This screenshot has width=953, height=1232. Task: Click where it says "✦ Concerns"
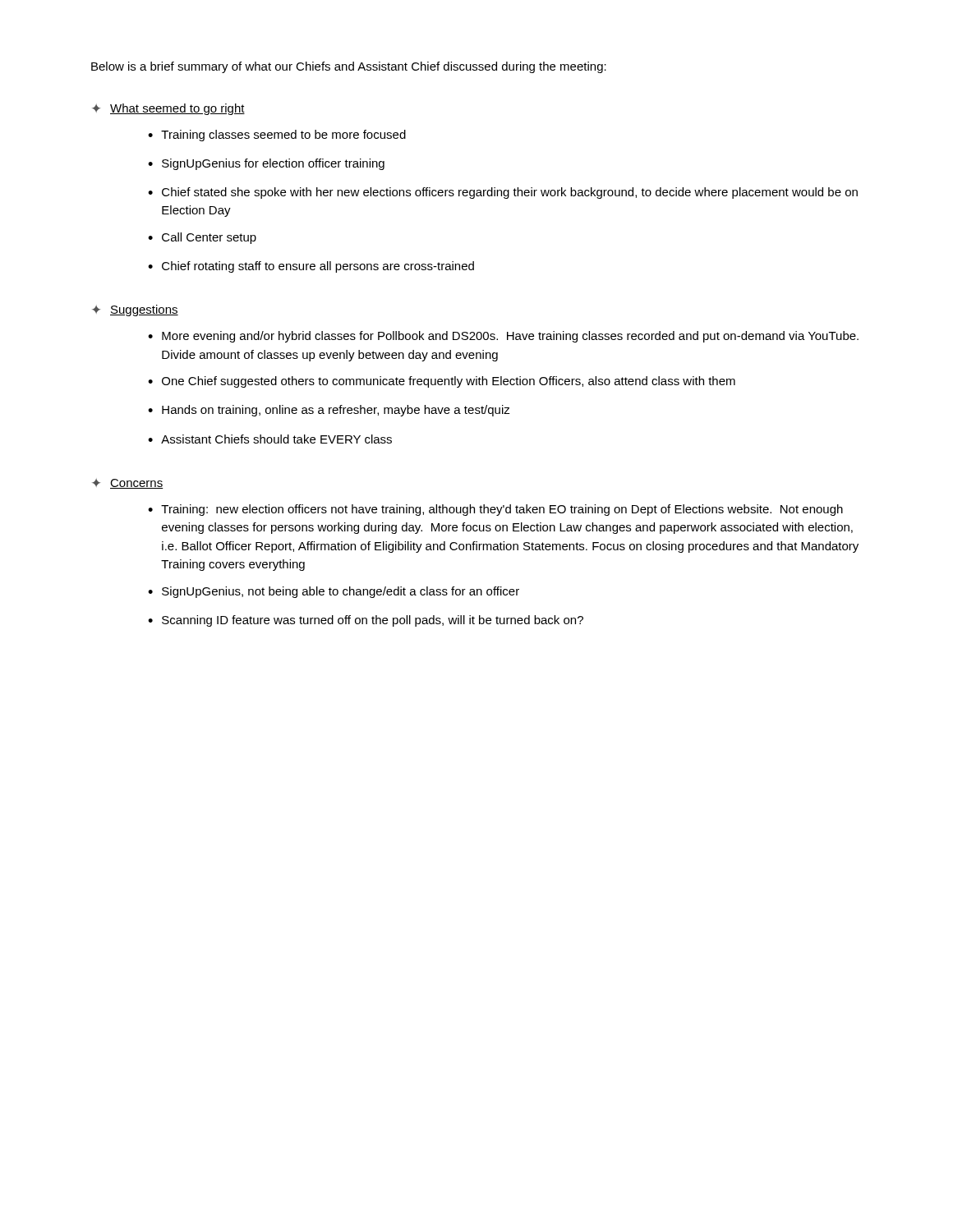pyautogui.click(x=127, y=483)
